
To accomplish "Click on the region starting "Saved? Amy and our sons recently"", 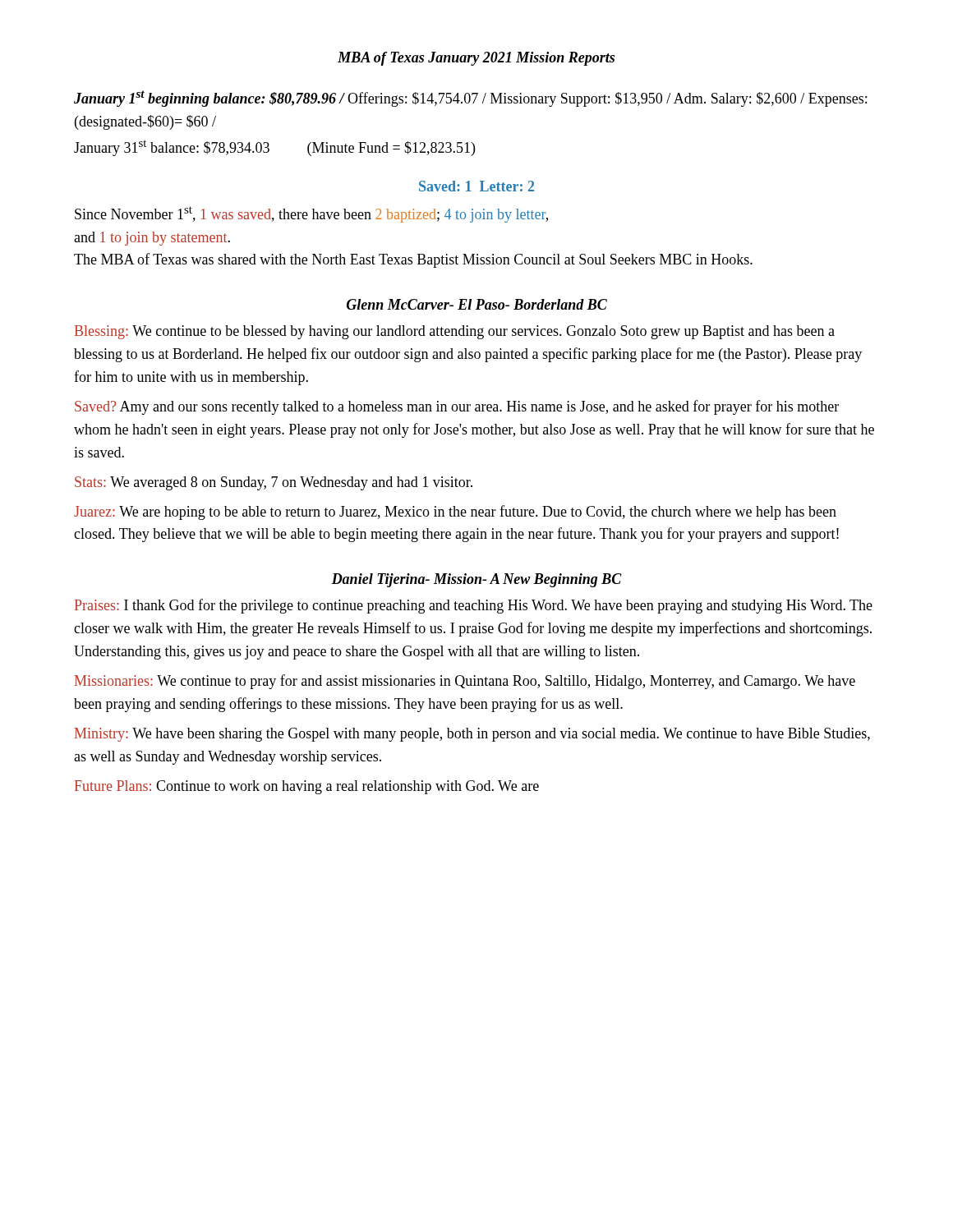I will [x=474, y=429].
